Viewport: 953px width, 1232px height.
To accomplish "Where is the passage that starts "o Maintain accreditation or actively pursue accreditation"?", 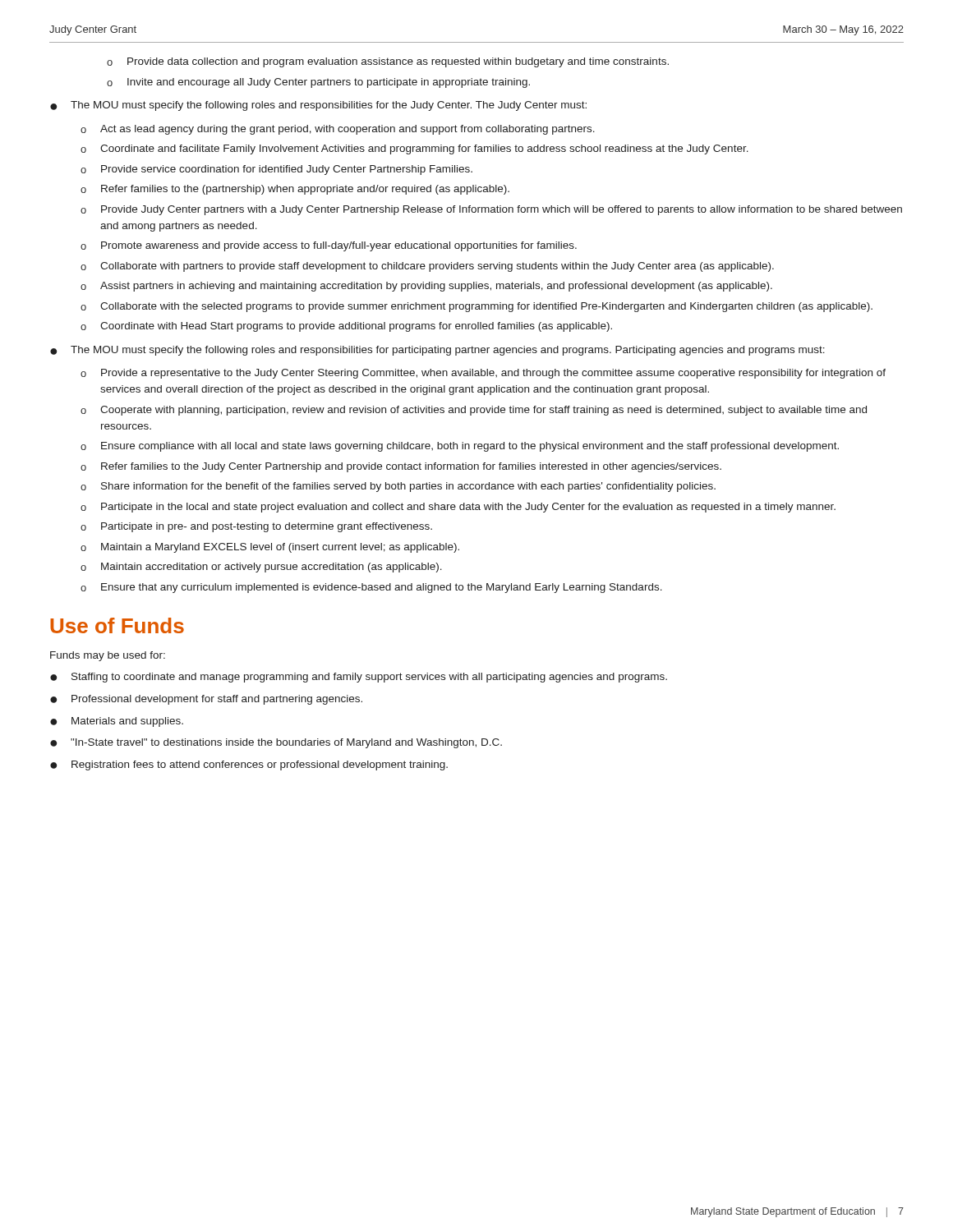I will [261, 568].
